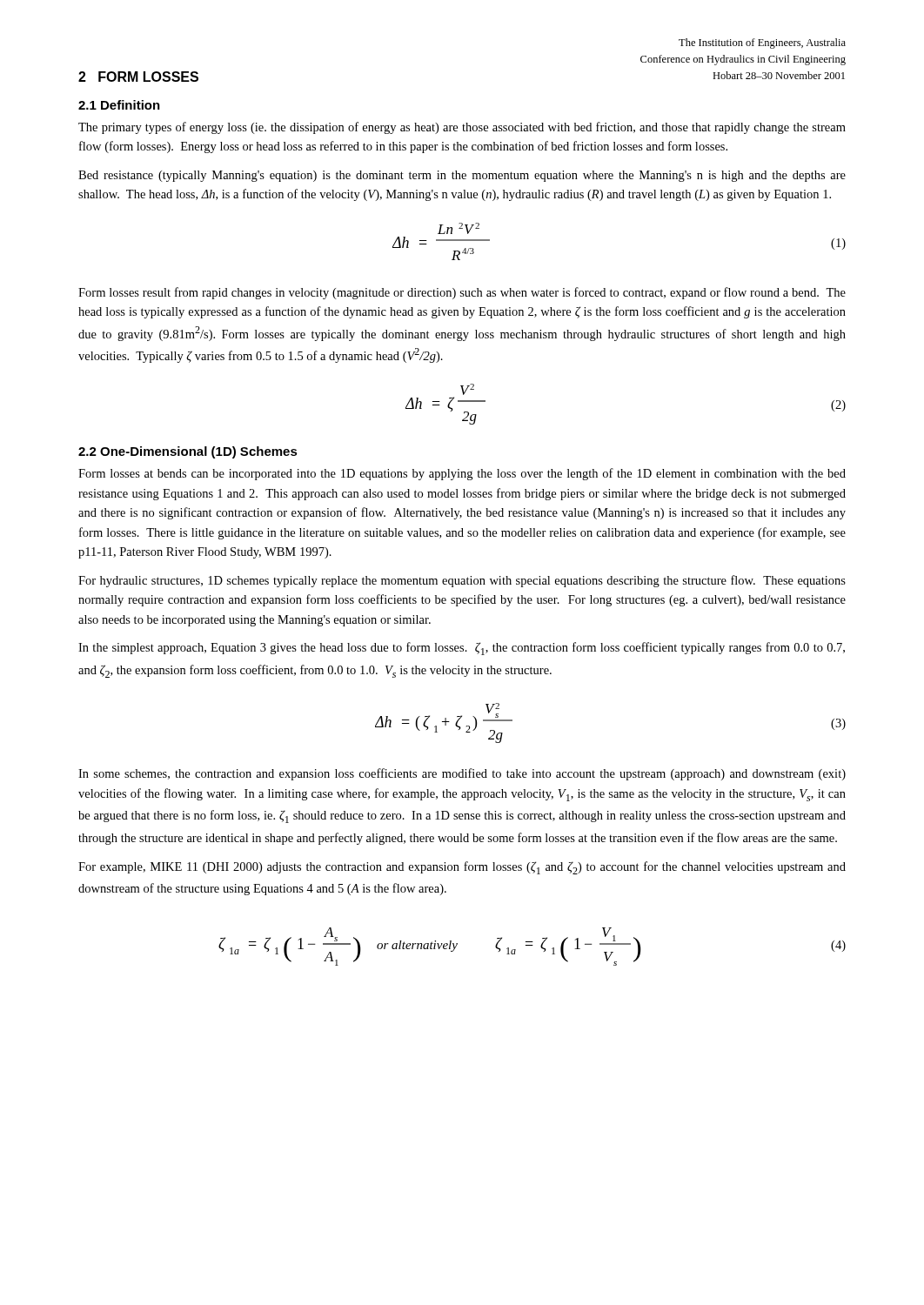The image size is (924, 1305).
Task: Where is the formula that starts "Δh = ( ζ 1 + ζ"?
Action: (497, 721)
